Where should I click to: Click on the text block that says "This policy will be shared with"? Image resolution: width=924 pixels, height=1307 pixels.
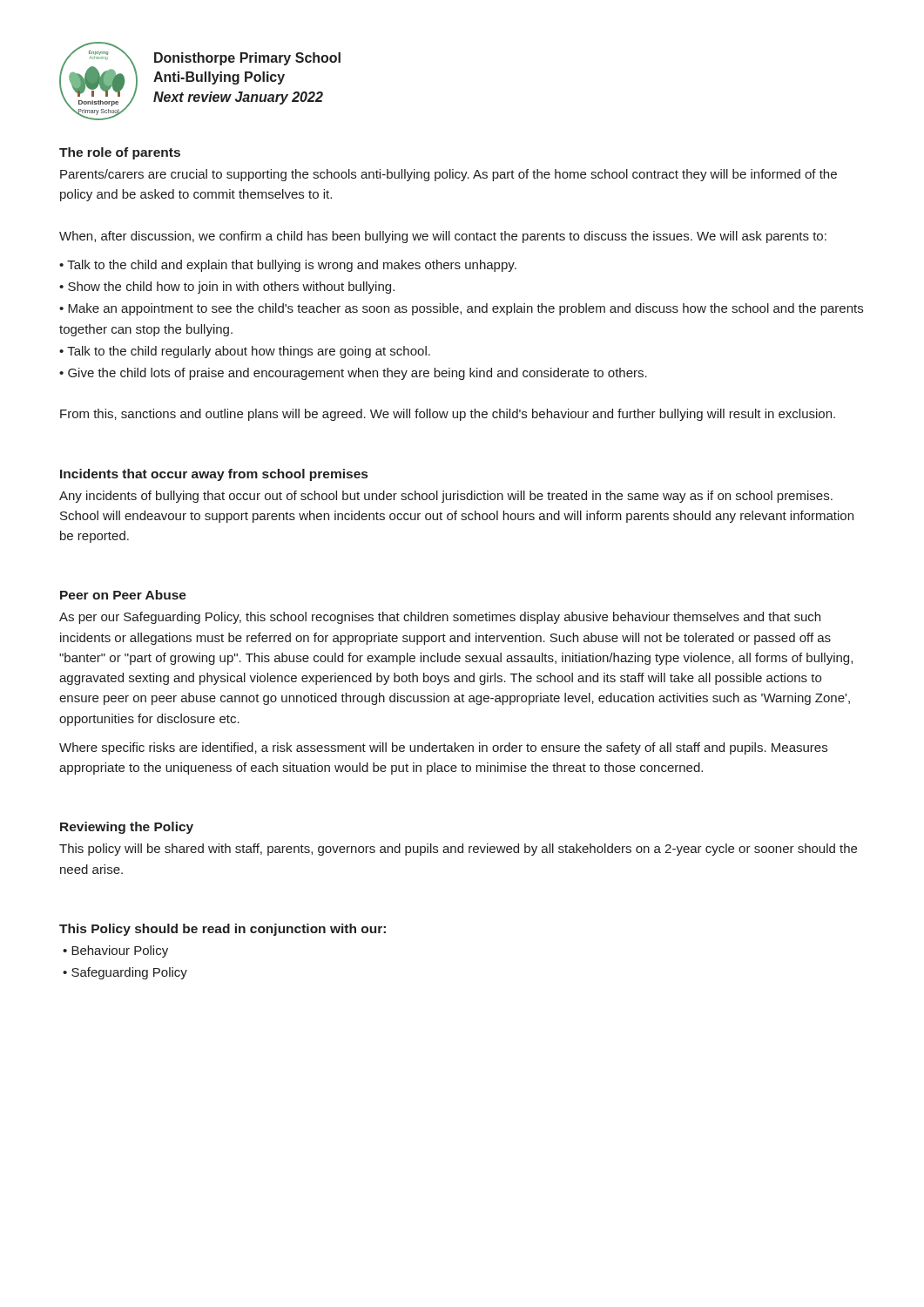tap(458, 859)
